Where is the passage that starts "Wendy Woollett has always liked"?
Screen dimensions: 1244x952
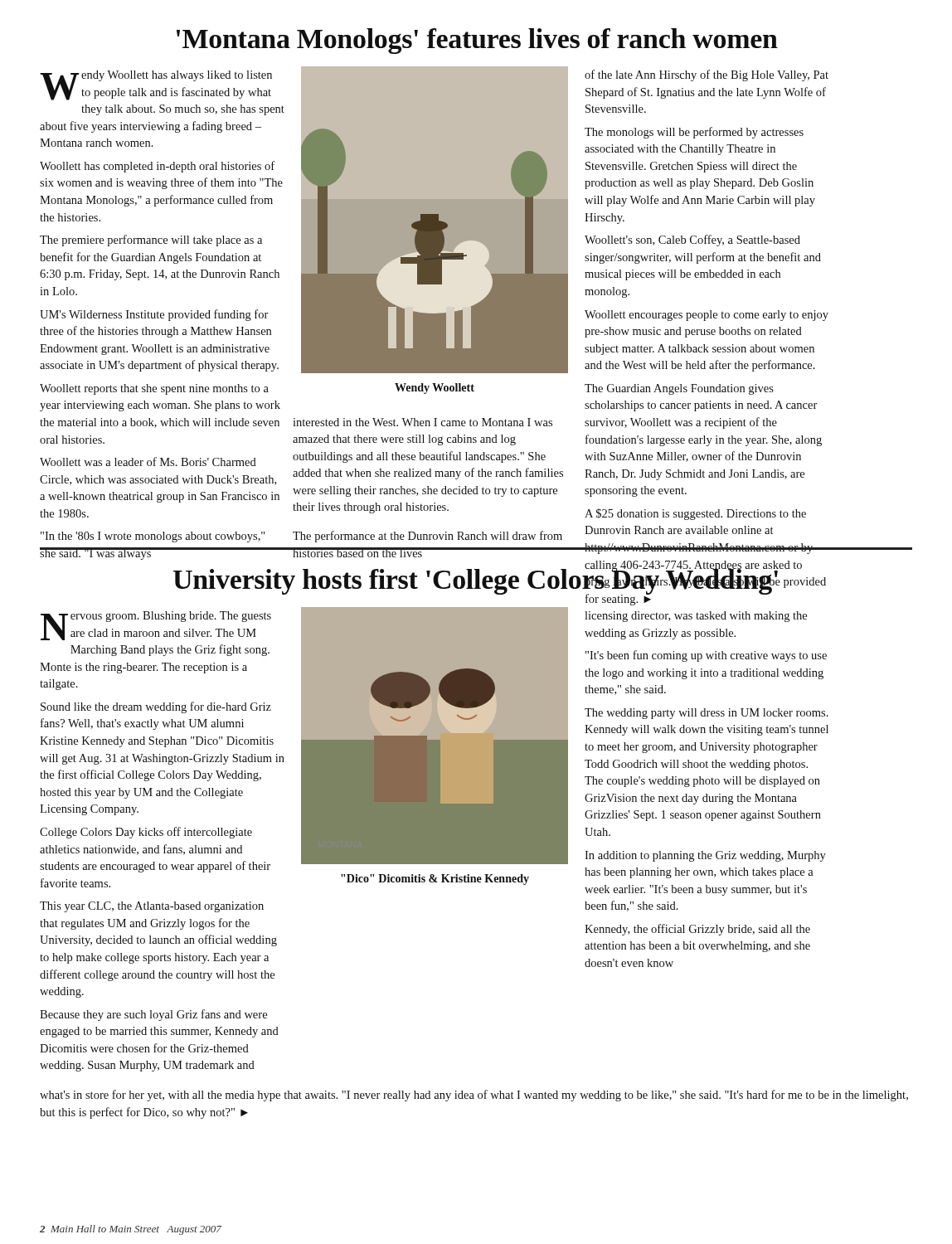click(x=162, y=314)
